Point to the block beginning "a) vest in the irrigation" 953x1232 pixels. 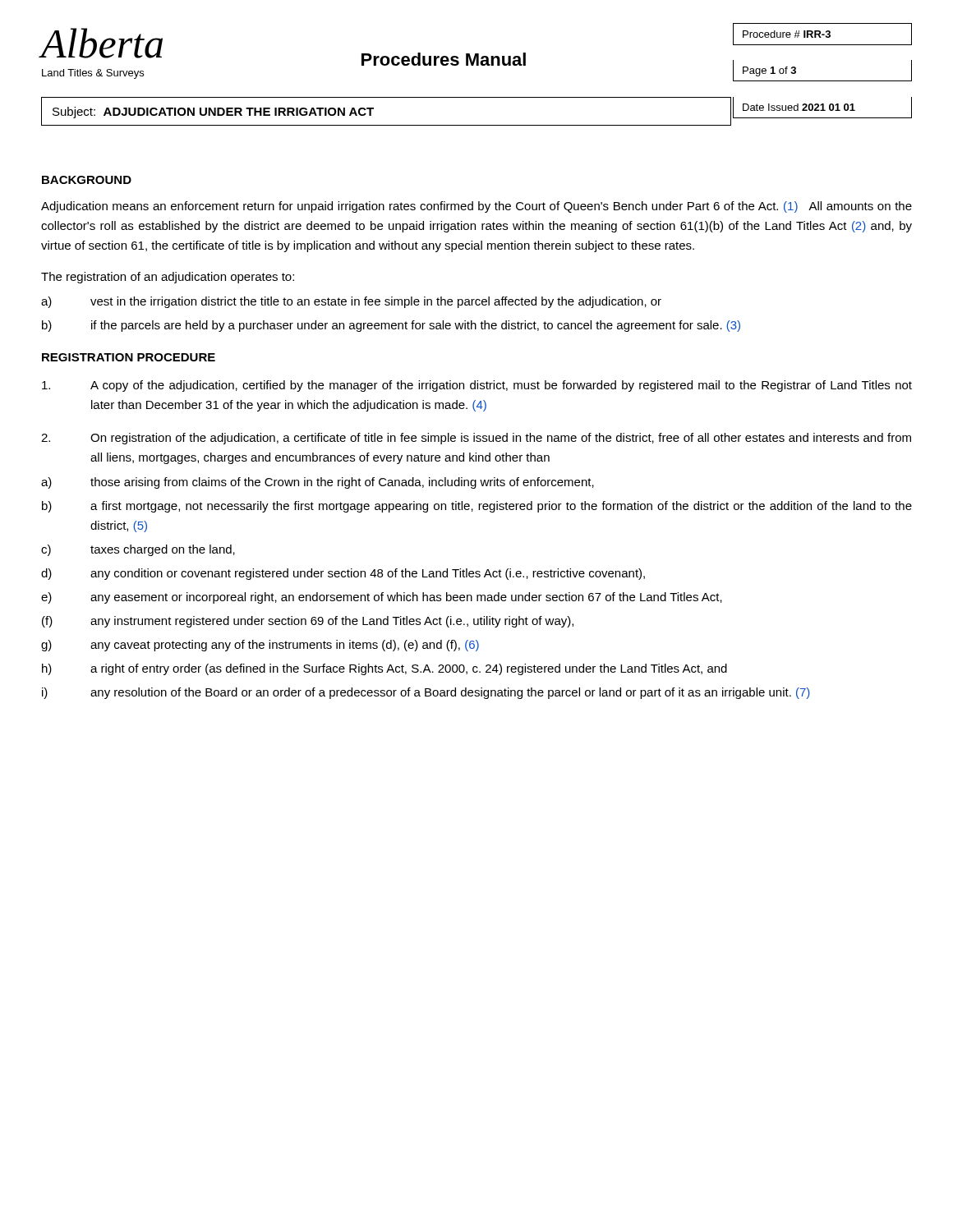pyautogui.click(x=476, y=301)
